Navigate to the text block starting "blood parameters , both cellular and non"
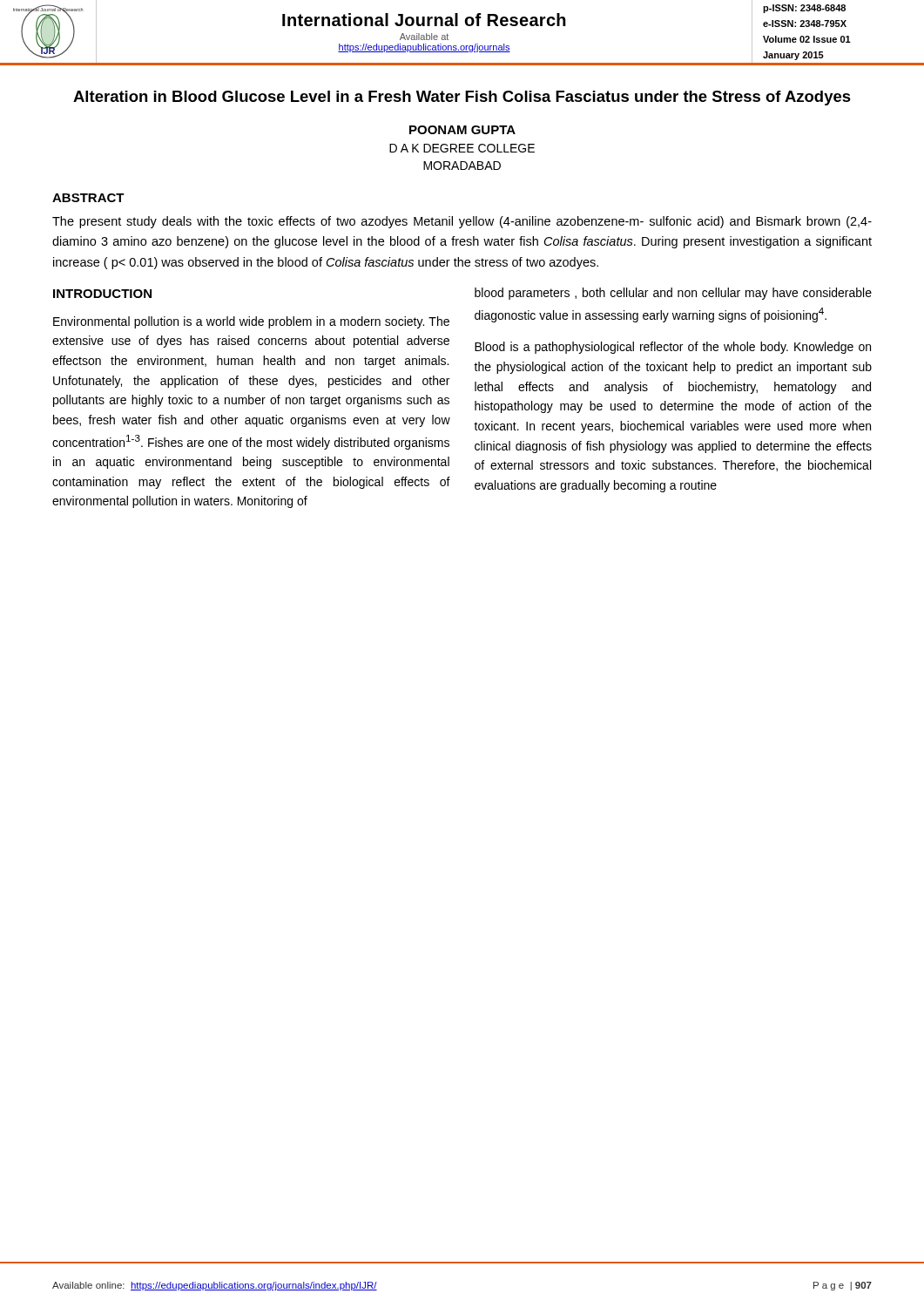This screenshot has width=924, height=1307. (673, 304)
